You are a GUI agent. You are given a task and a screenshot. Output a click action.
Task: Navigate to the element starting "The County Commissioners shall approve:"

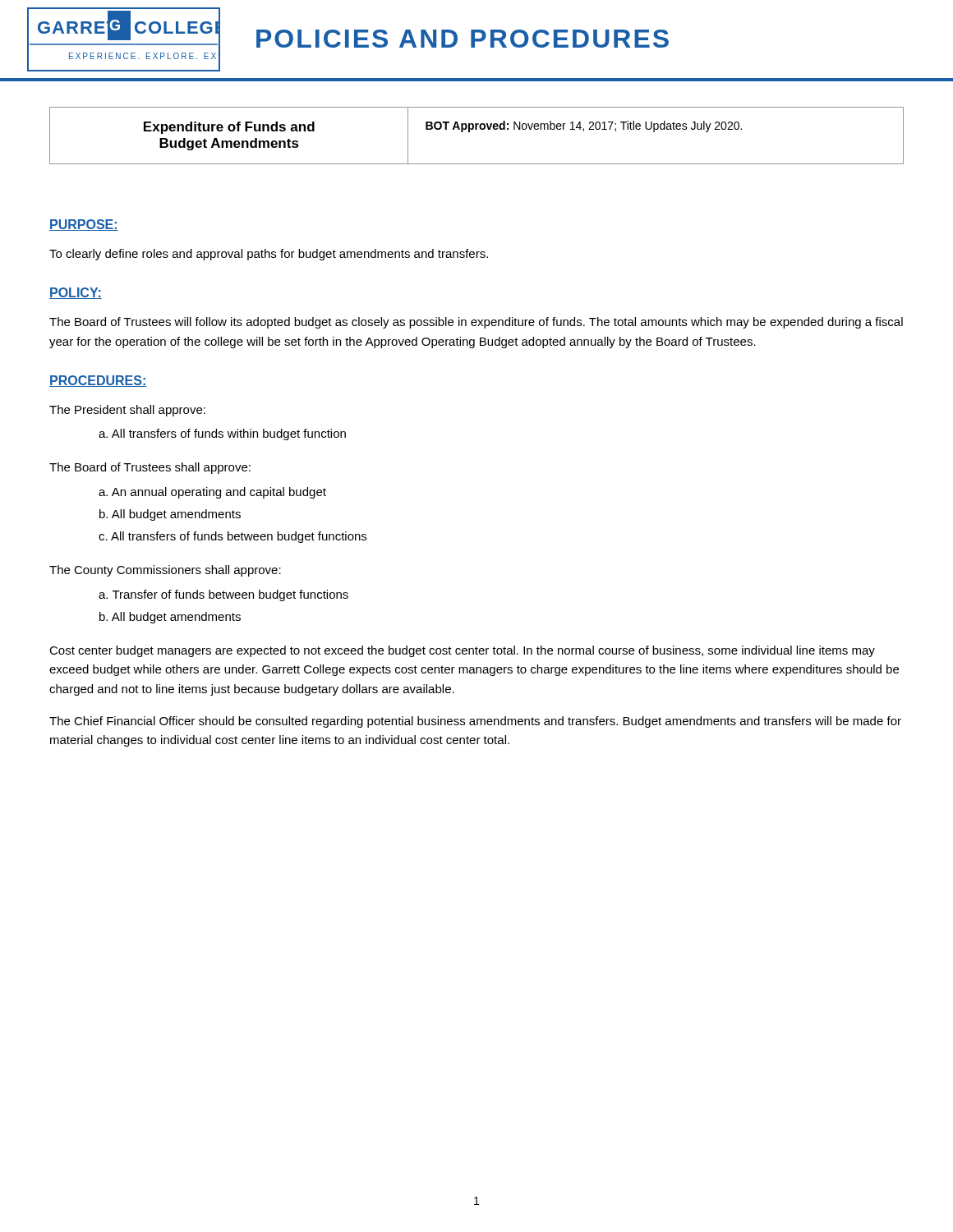(165, 570)
